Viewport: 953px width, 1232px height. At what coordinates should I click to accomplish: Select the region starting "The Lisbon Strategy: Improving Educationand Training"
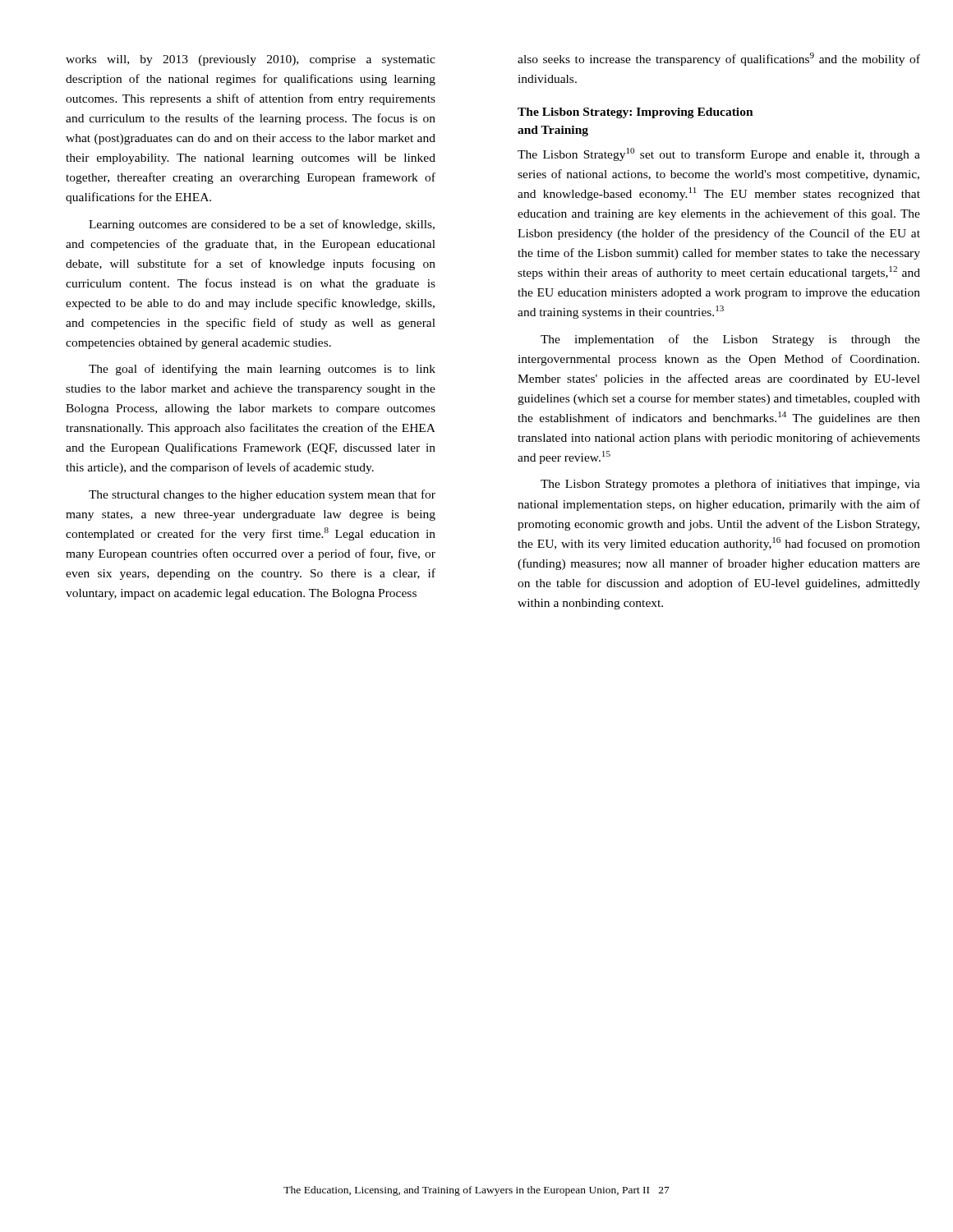(x=635, y=120)
